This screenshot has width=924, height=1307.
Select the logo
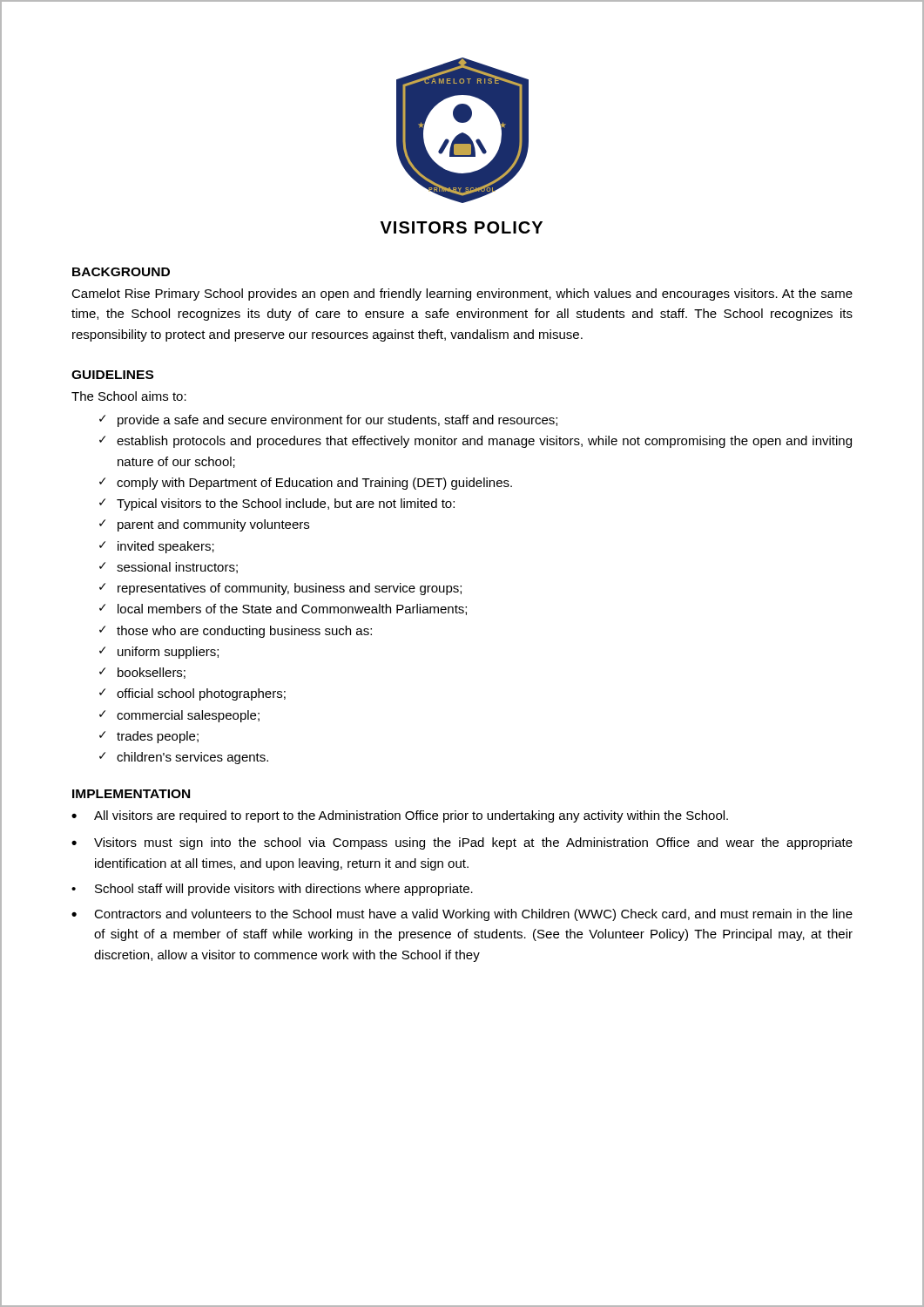pyautogui.click(x=462, y=132)
